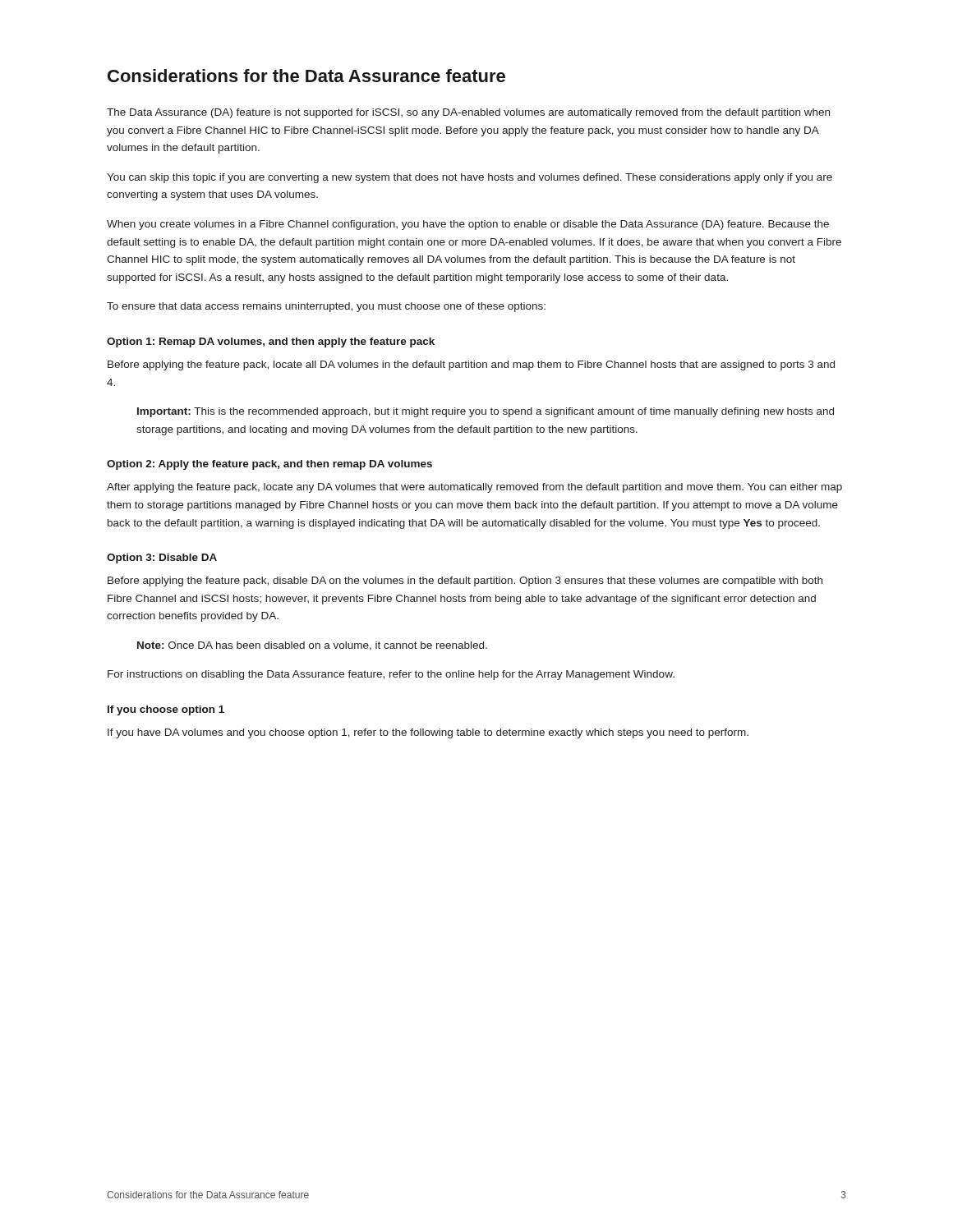Screen dimensions: 1232x953
Task: Locate the region starting "When you create"
Action: (474, 250)
